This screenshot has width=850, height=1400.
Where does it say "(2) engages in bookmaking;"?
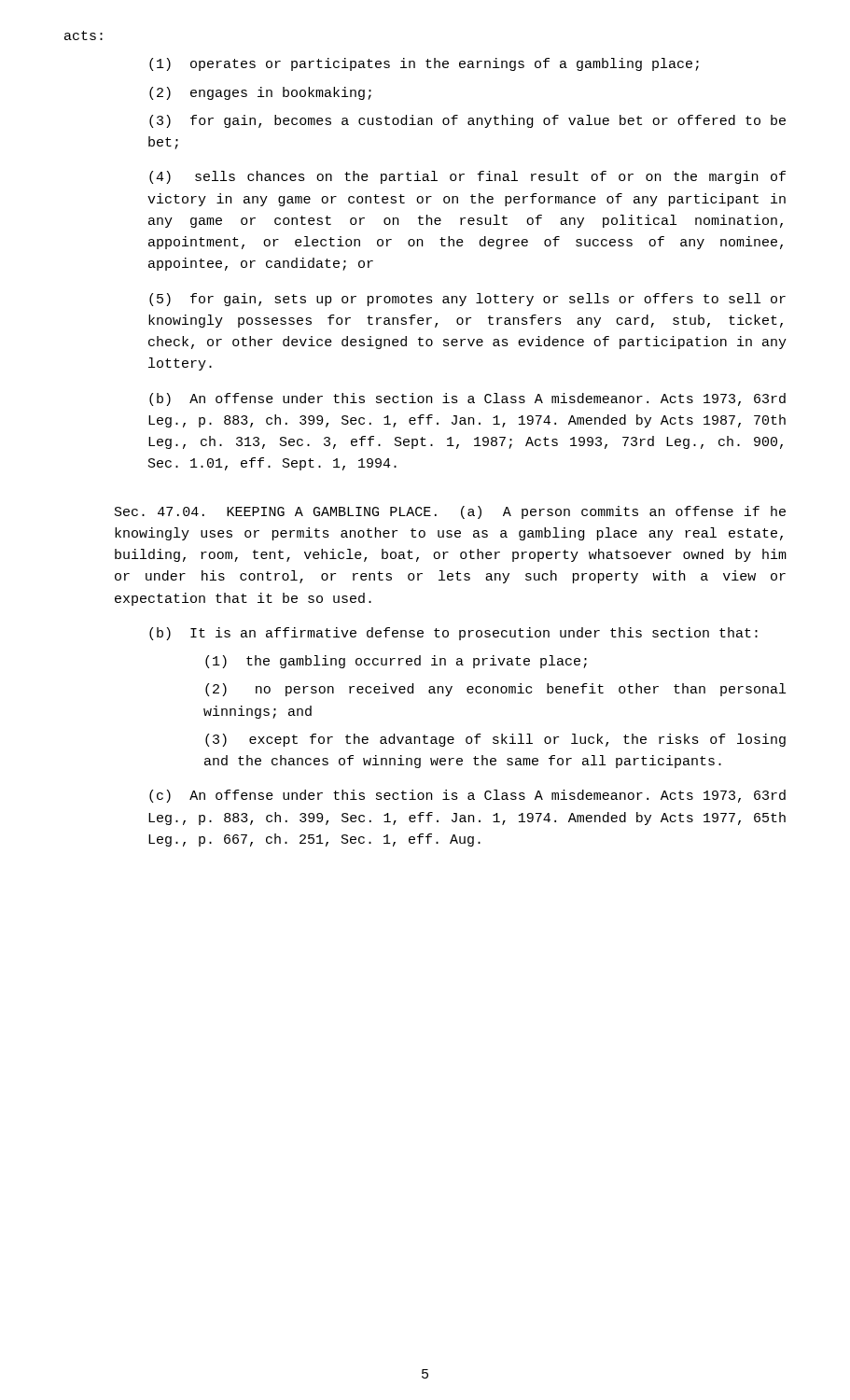coord(260,93)
